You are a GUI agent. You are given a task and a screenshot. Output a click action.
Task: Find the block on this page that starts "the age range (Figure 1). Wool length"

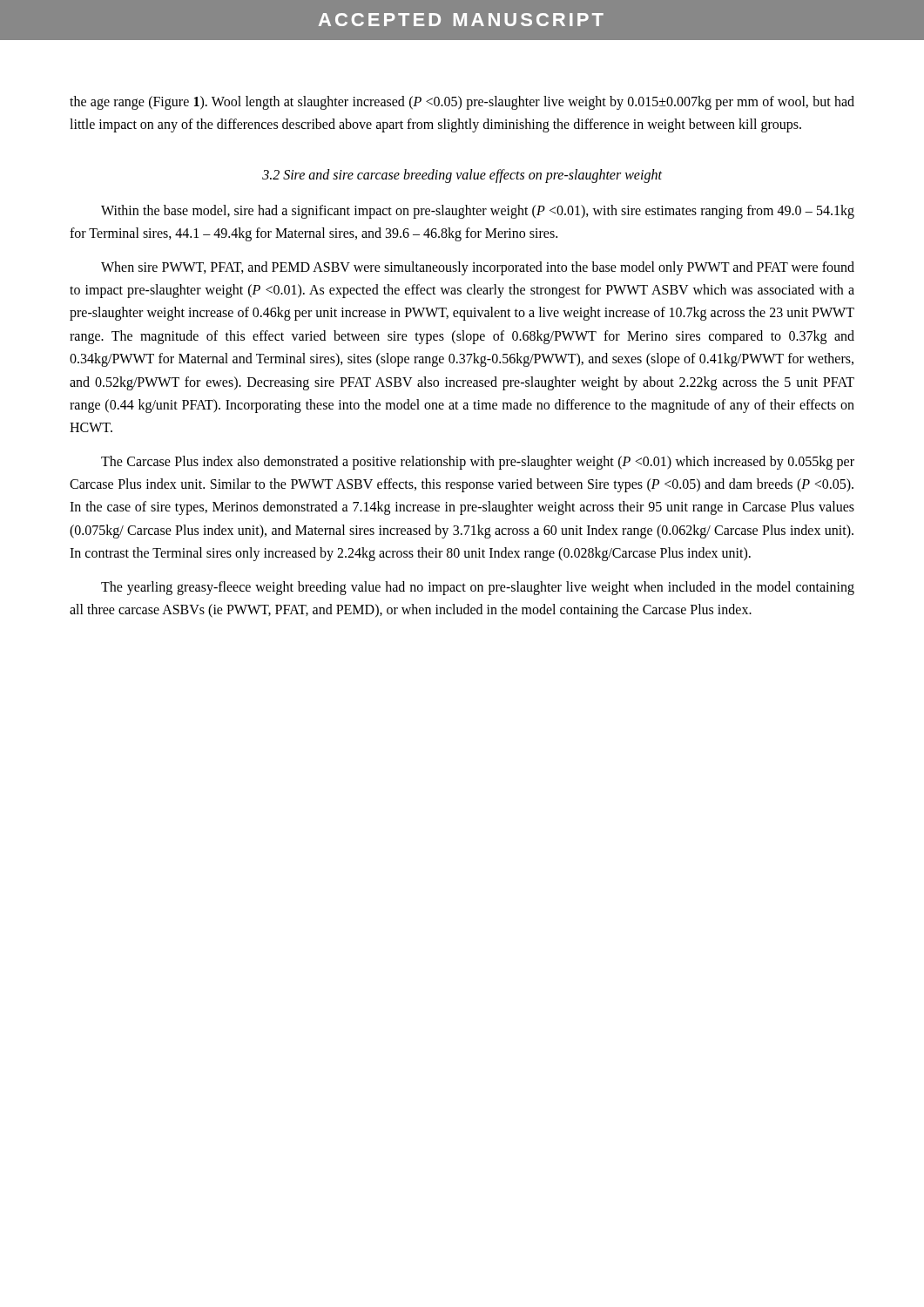[x=462, y=114]
